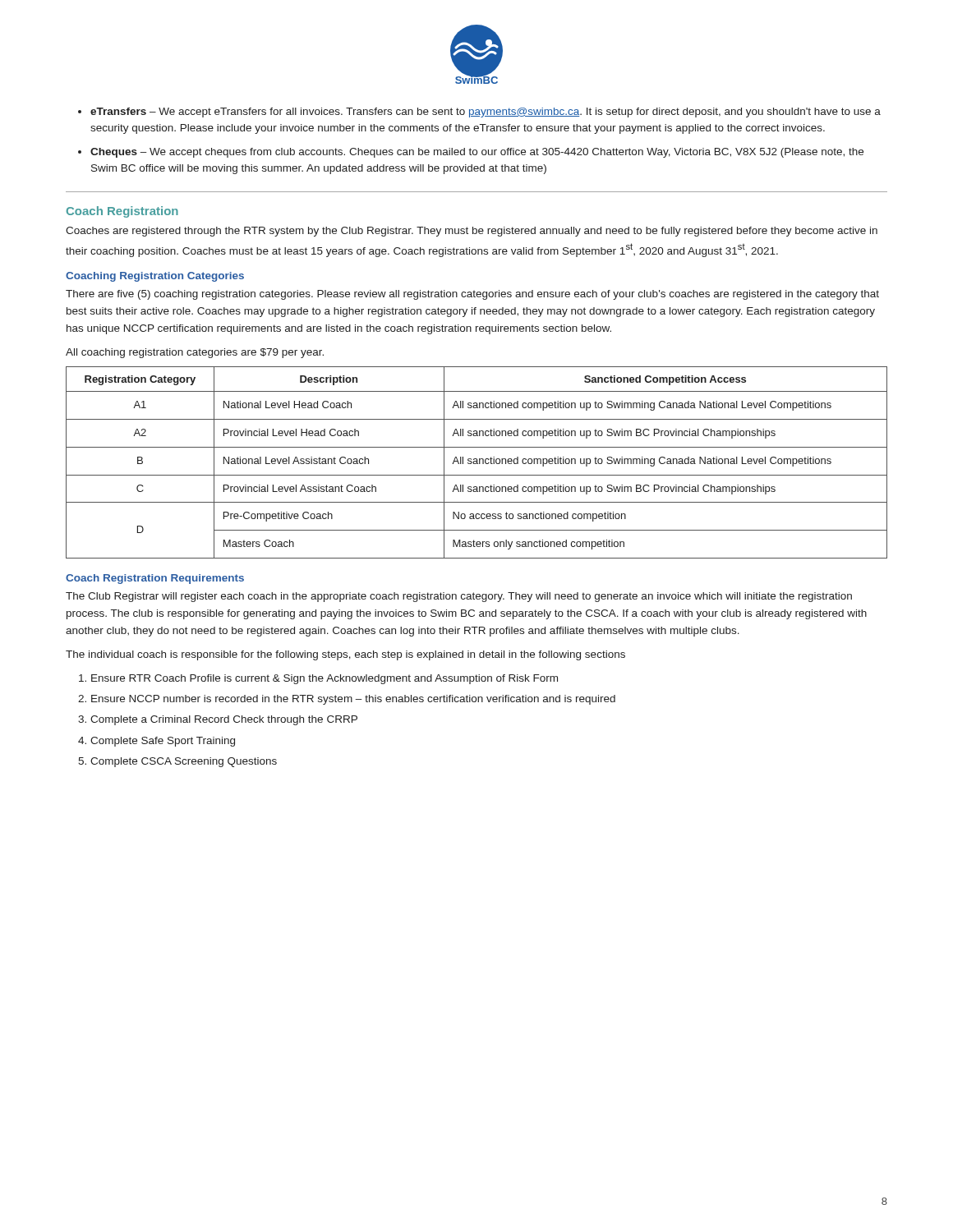Select the region starting "There are five (5) coaching registration categories."

472,311
